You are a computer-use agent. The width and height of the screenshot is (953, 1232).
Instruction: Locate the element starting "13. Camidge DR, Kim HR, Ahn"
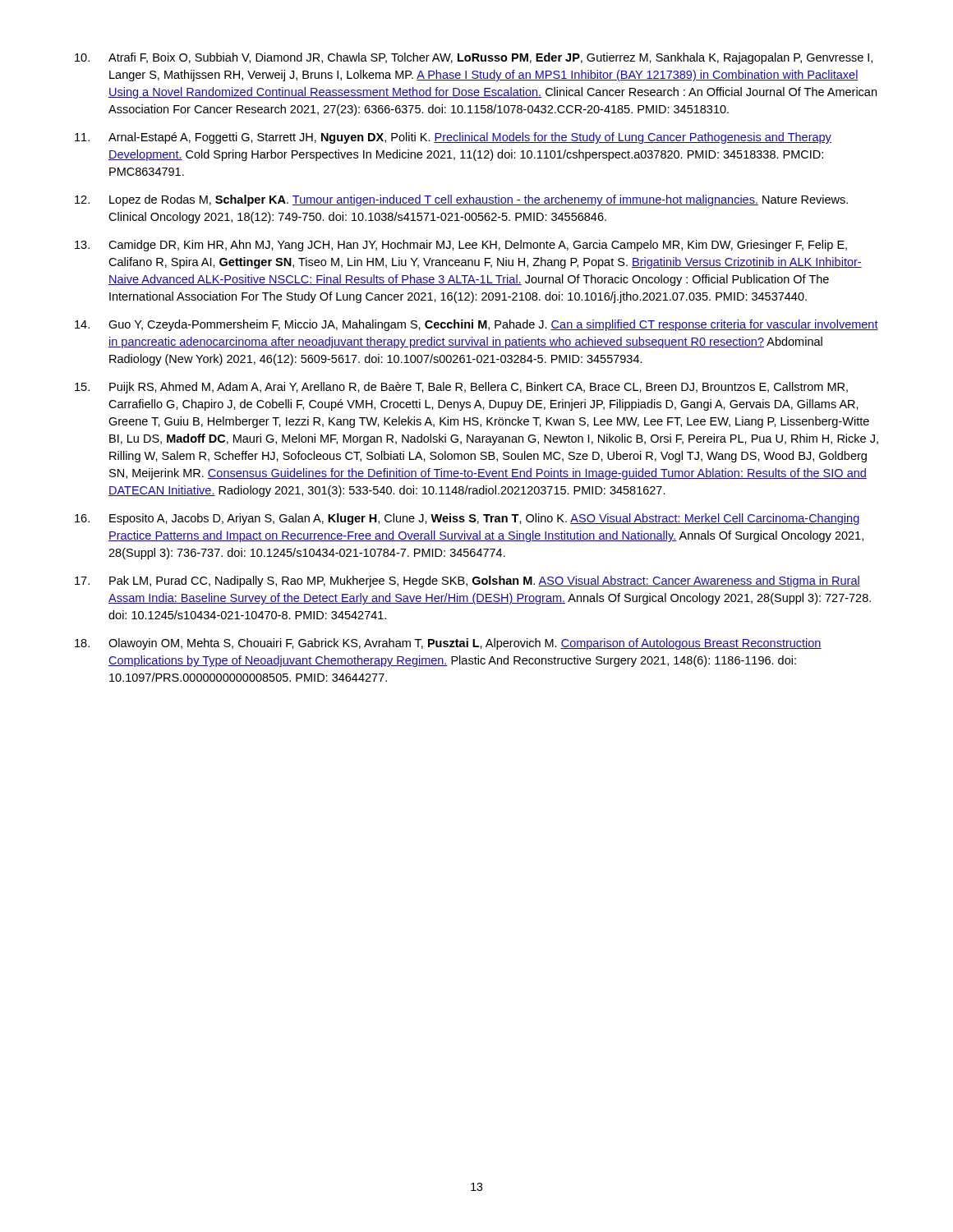click(x=476, y=271)
